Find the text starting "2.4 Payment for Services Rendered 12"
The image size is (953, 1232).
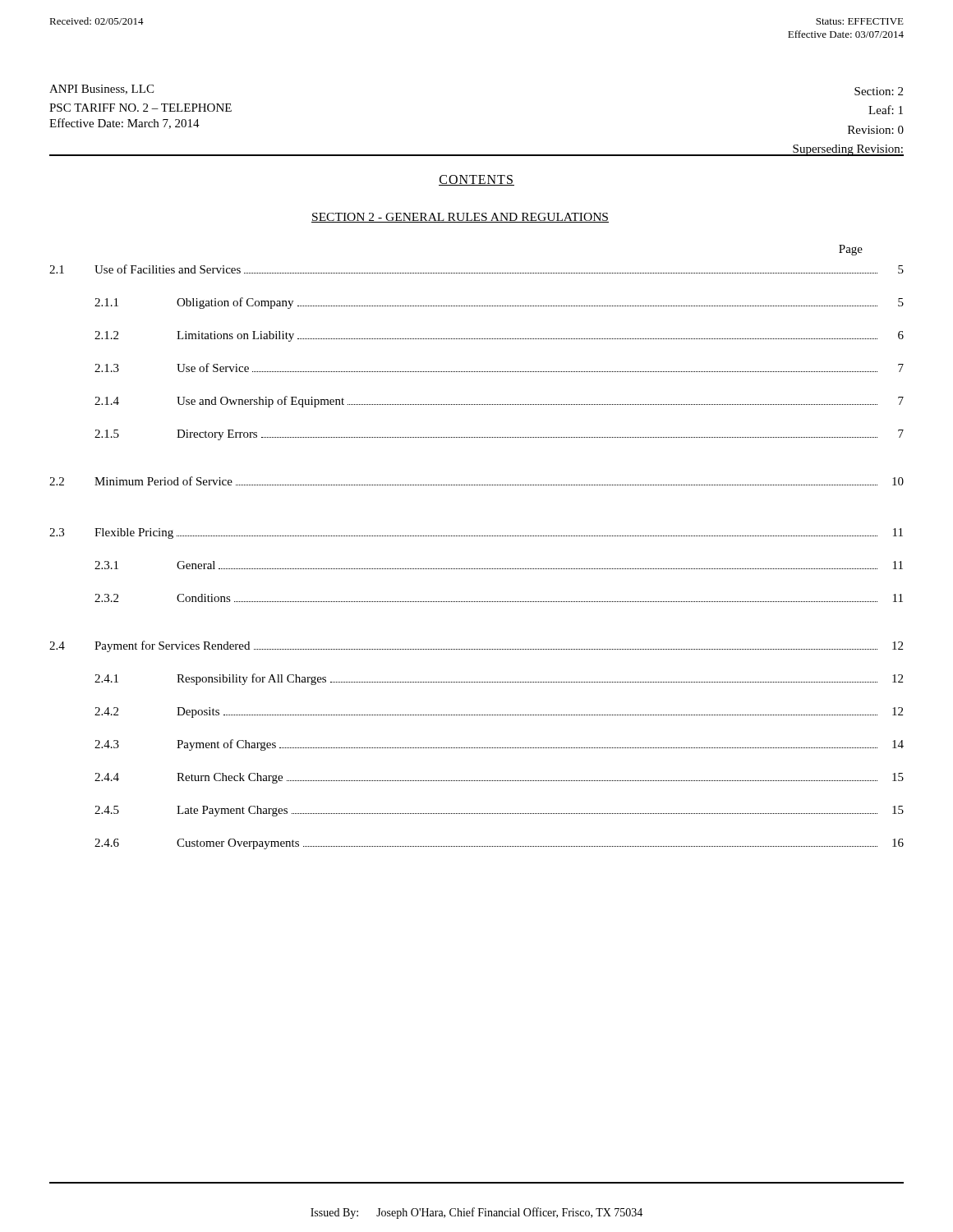coord(476,646)
